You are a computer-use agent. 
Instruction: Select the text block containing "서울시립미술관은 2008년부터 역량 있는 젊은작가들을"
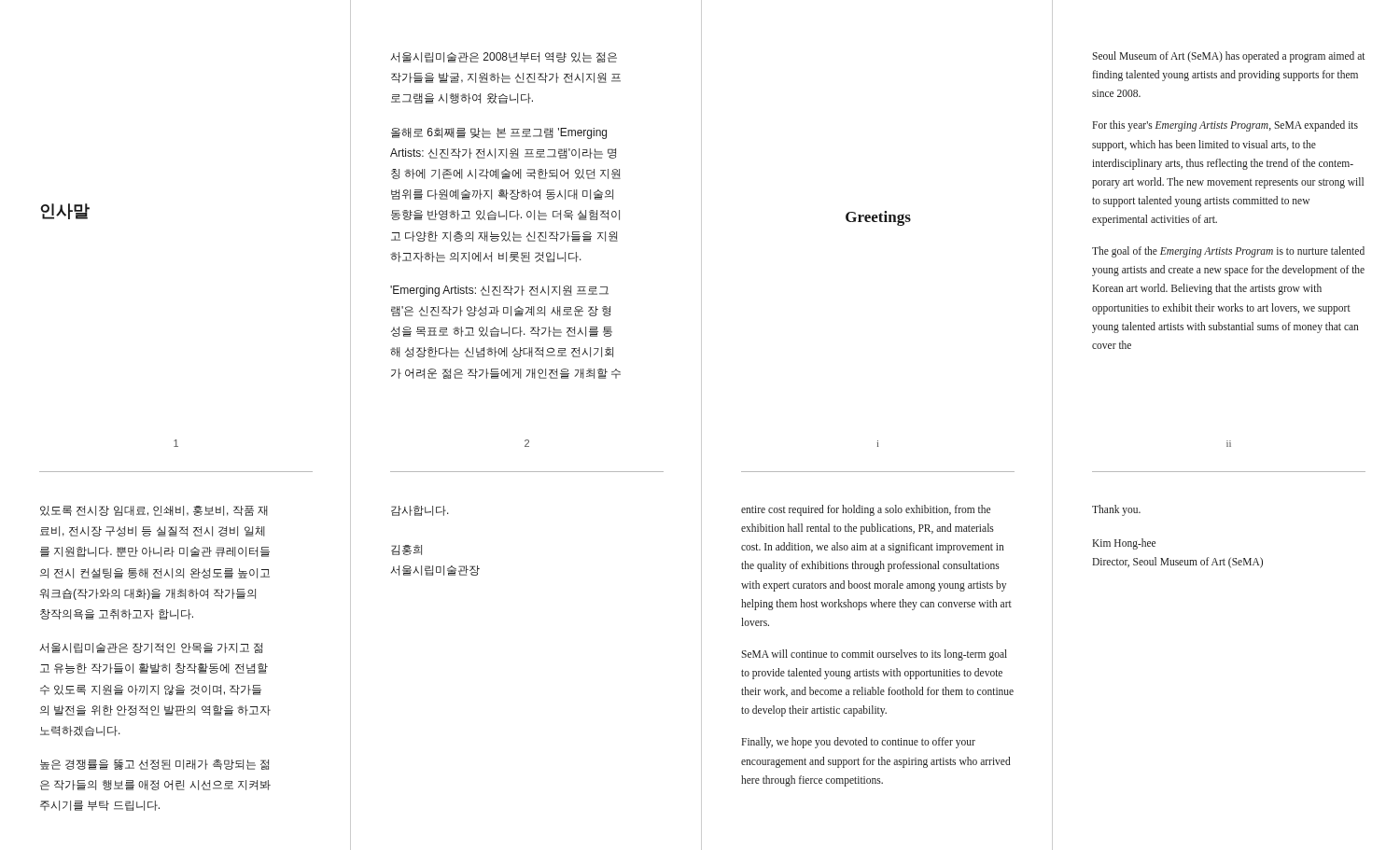pos(506,78)
